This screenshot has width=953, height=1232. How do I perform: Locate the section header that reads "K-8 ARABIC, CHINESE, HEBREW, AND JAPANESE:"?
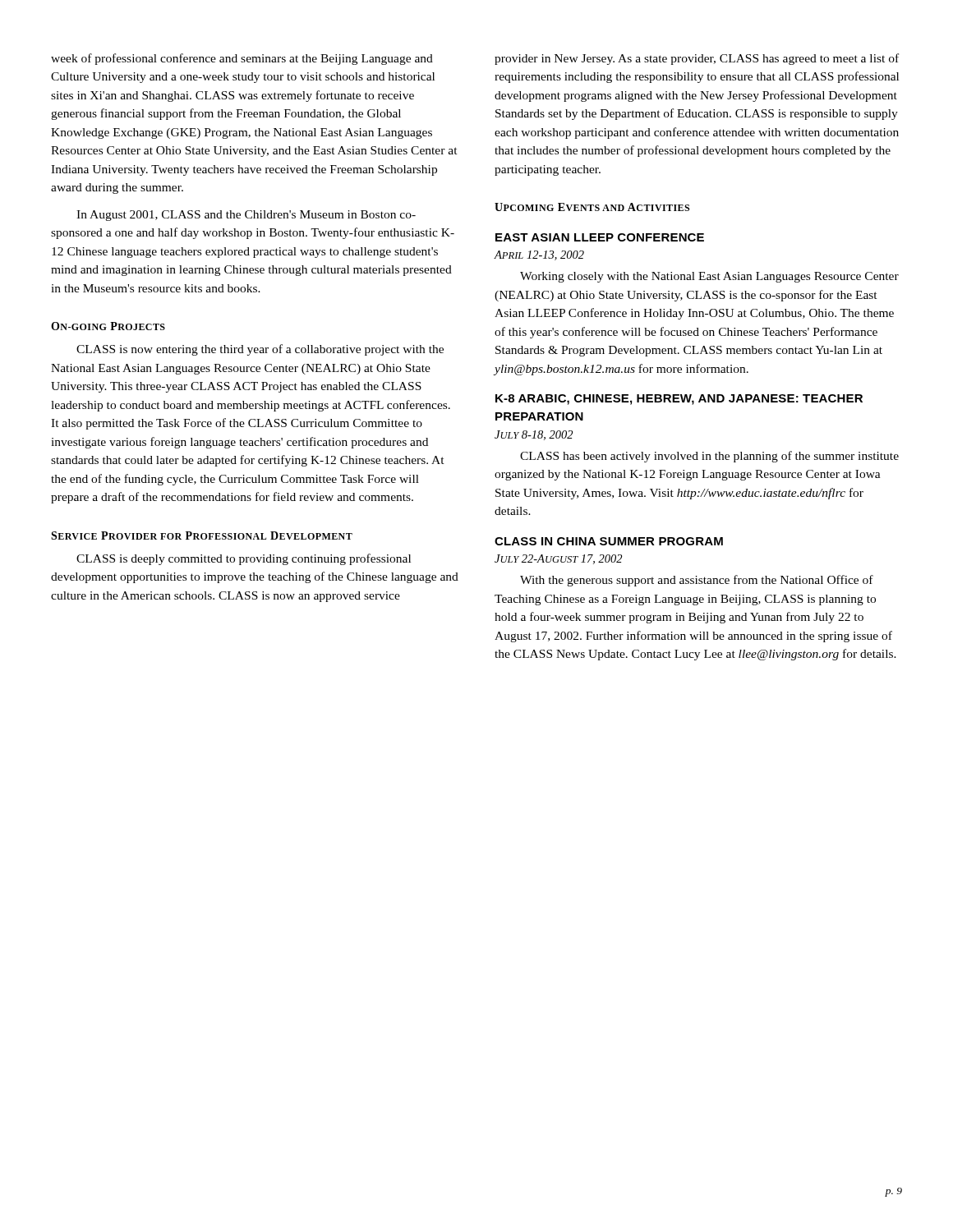coord(698,407)
